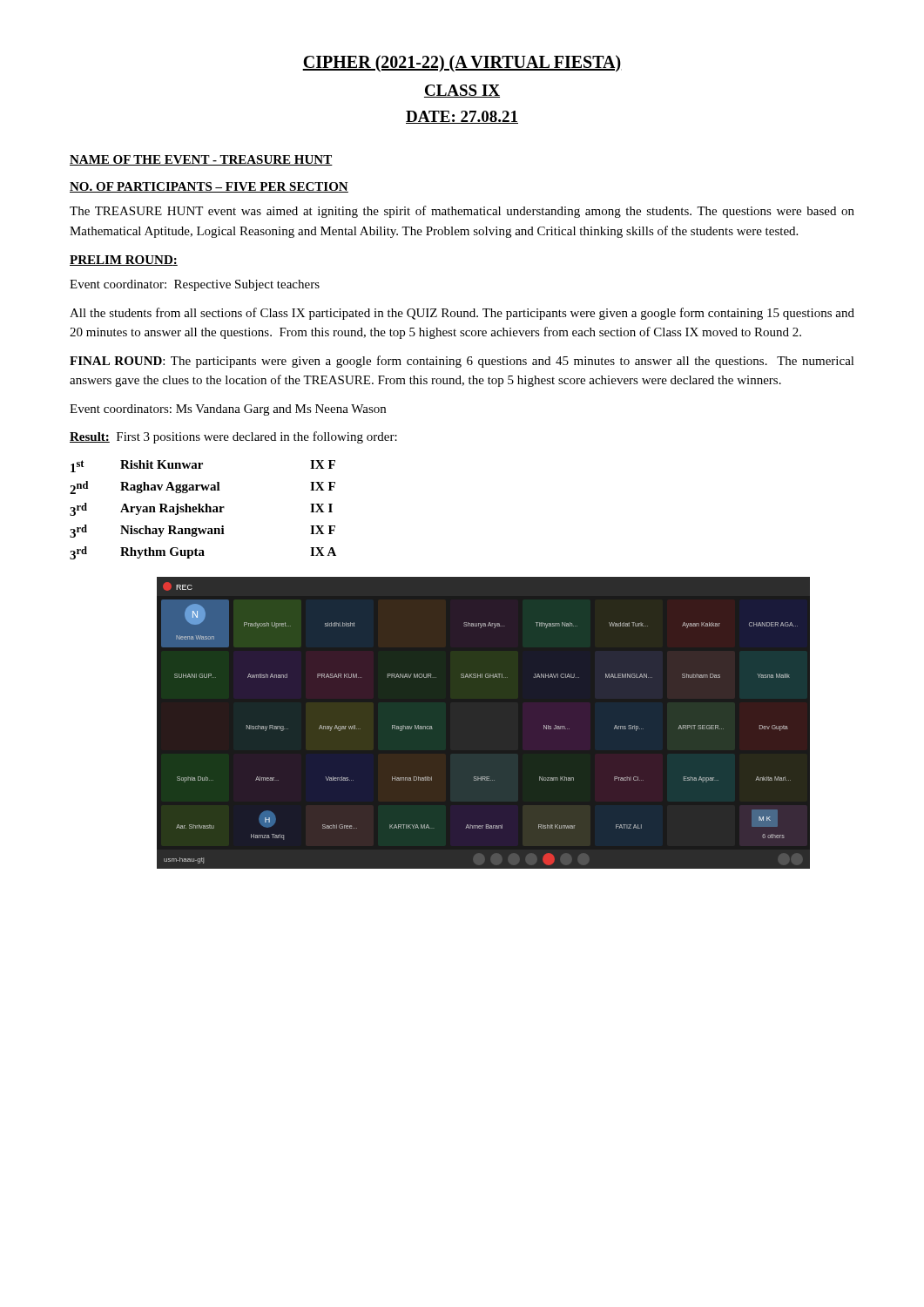Locate the screenshot
Screen dimensions: 1307x924
483,724
